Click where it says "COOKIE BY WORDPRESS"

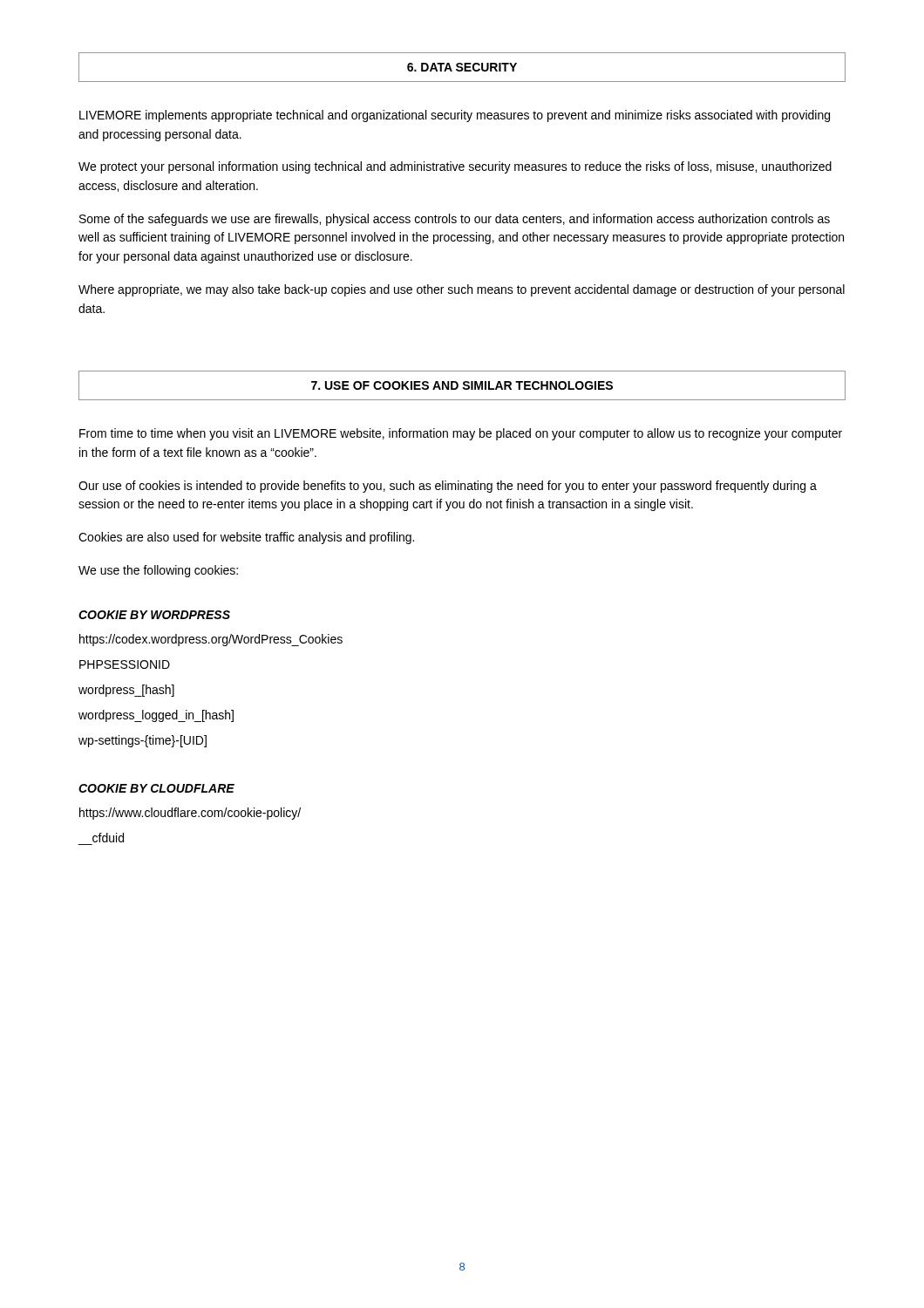click(154, 615)
